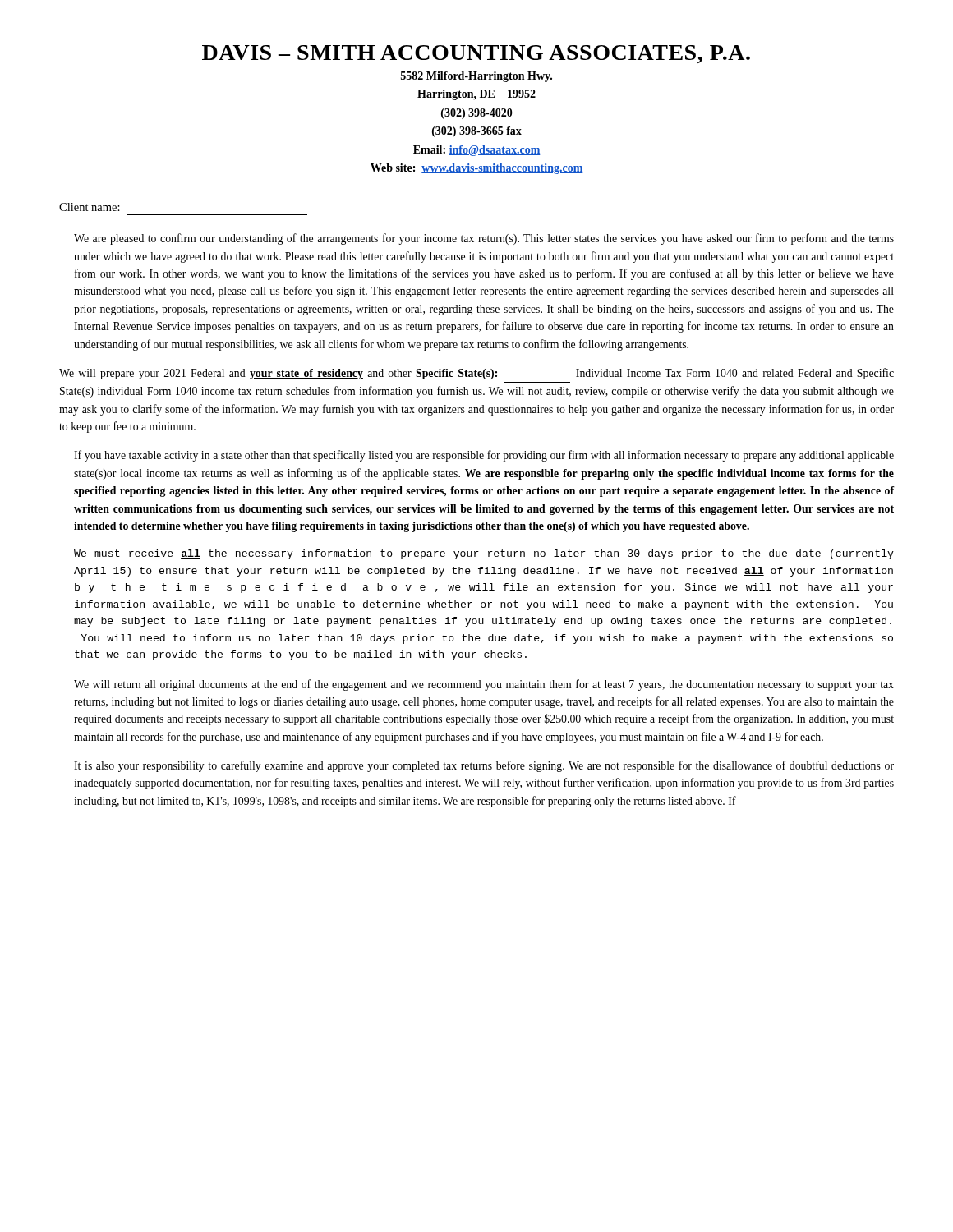
Task: Navigate to the passage starting "We must receive all the necessary information to"
Action: click(484, 605)
